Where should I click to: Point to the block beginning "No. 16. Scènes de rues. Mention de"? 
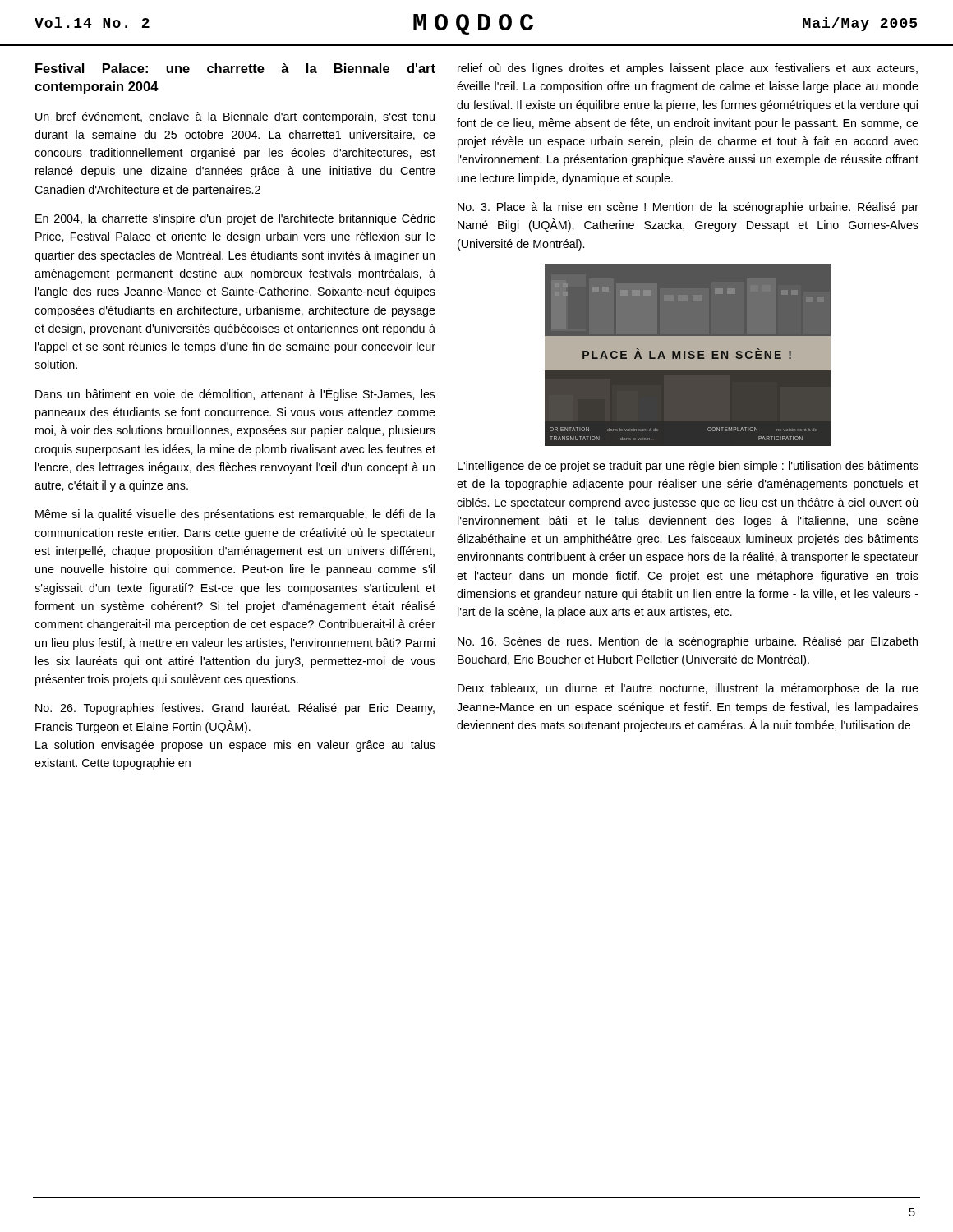click(x=688, y=650)
